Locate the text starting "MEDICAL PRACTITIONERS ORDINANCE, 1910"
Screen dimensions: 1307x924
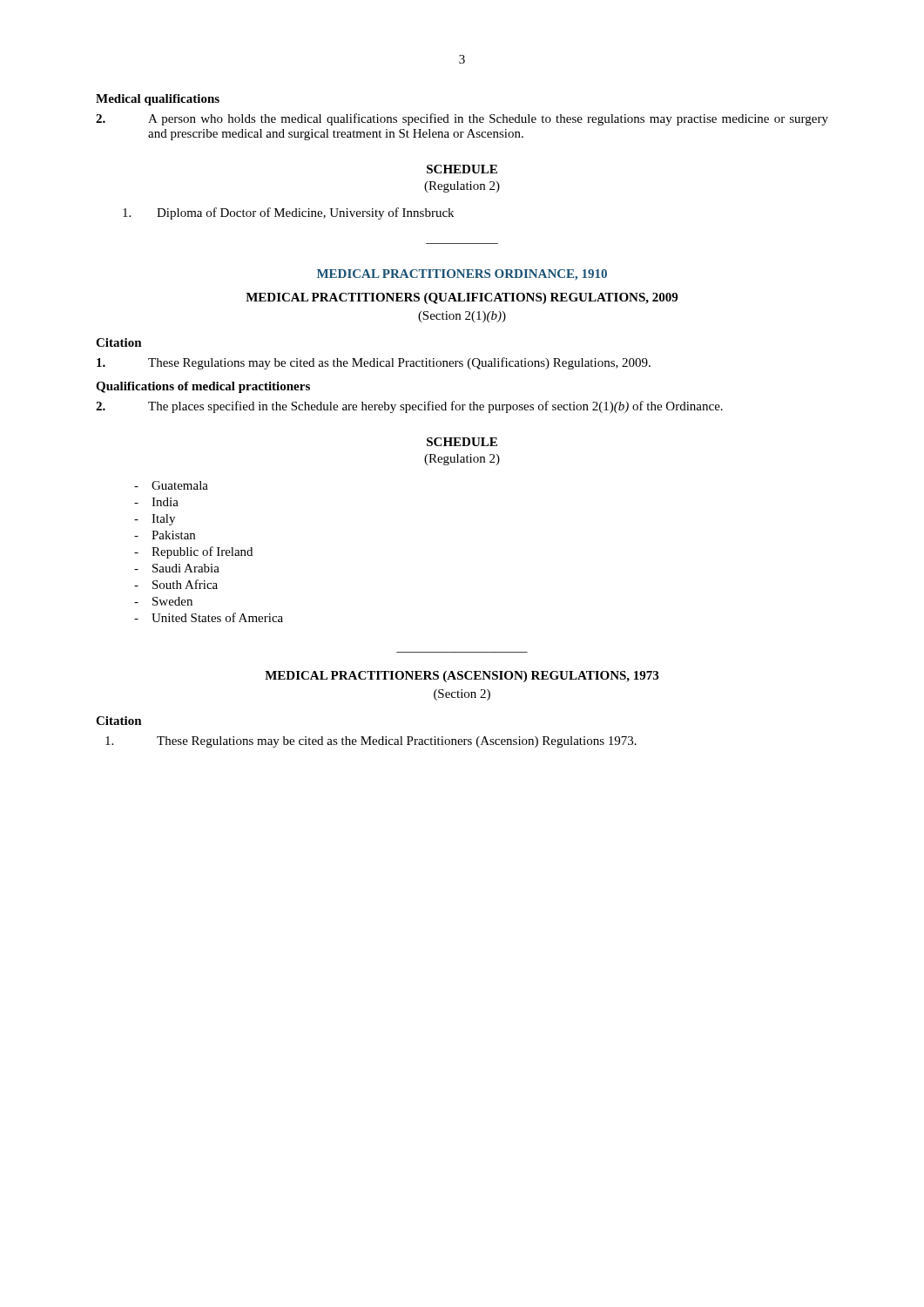(x=462, y=274)
